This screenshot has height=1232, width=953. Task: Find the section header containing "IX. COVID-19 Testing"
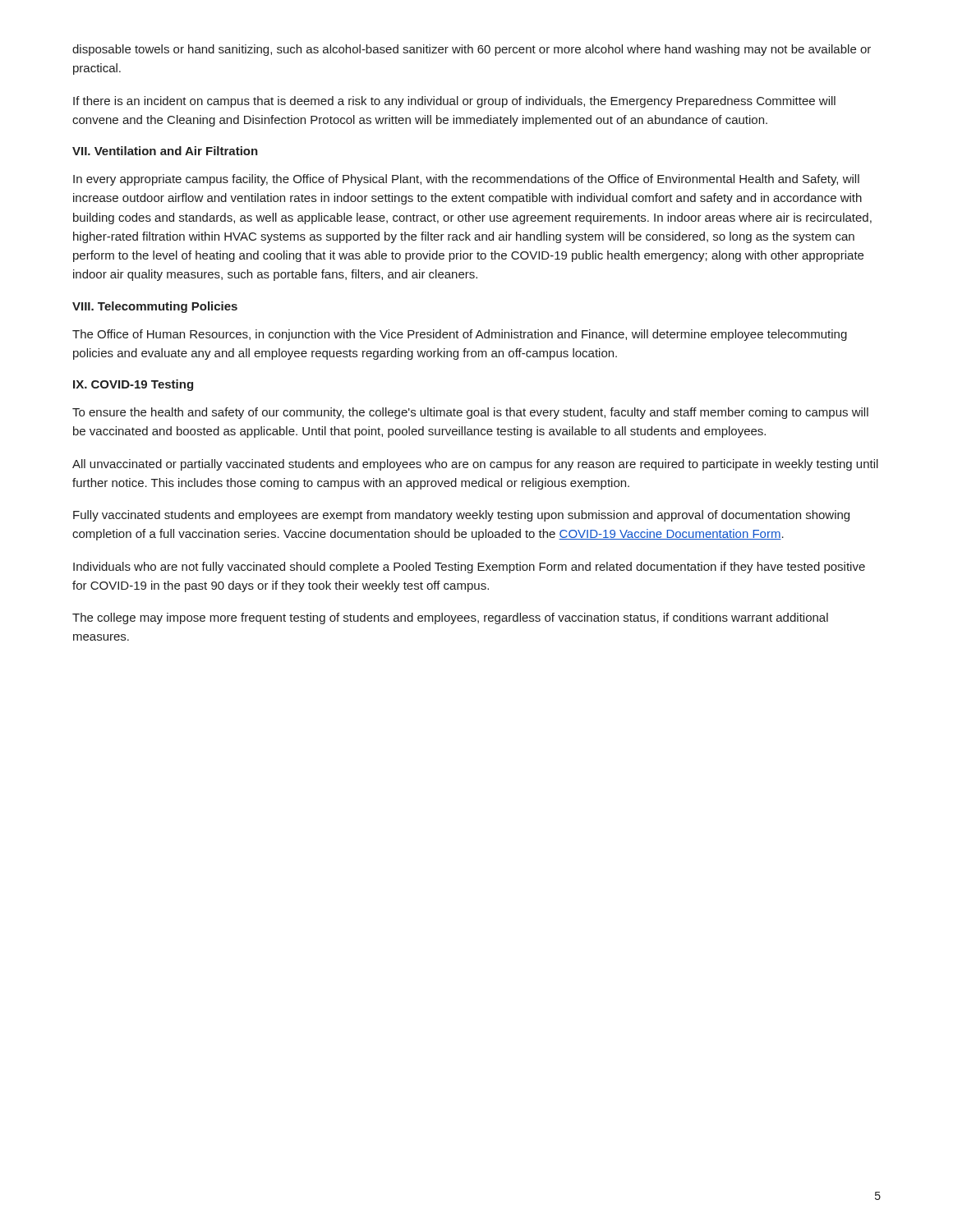point(133,385)
